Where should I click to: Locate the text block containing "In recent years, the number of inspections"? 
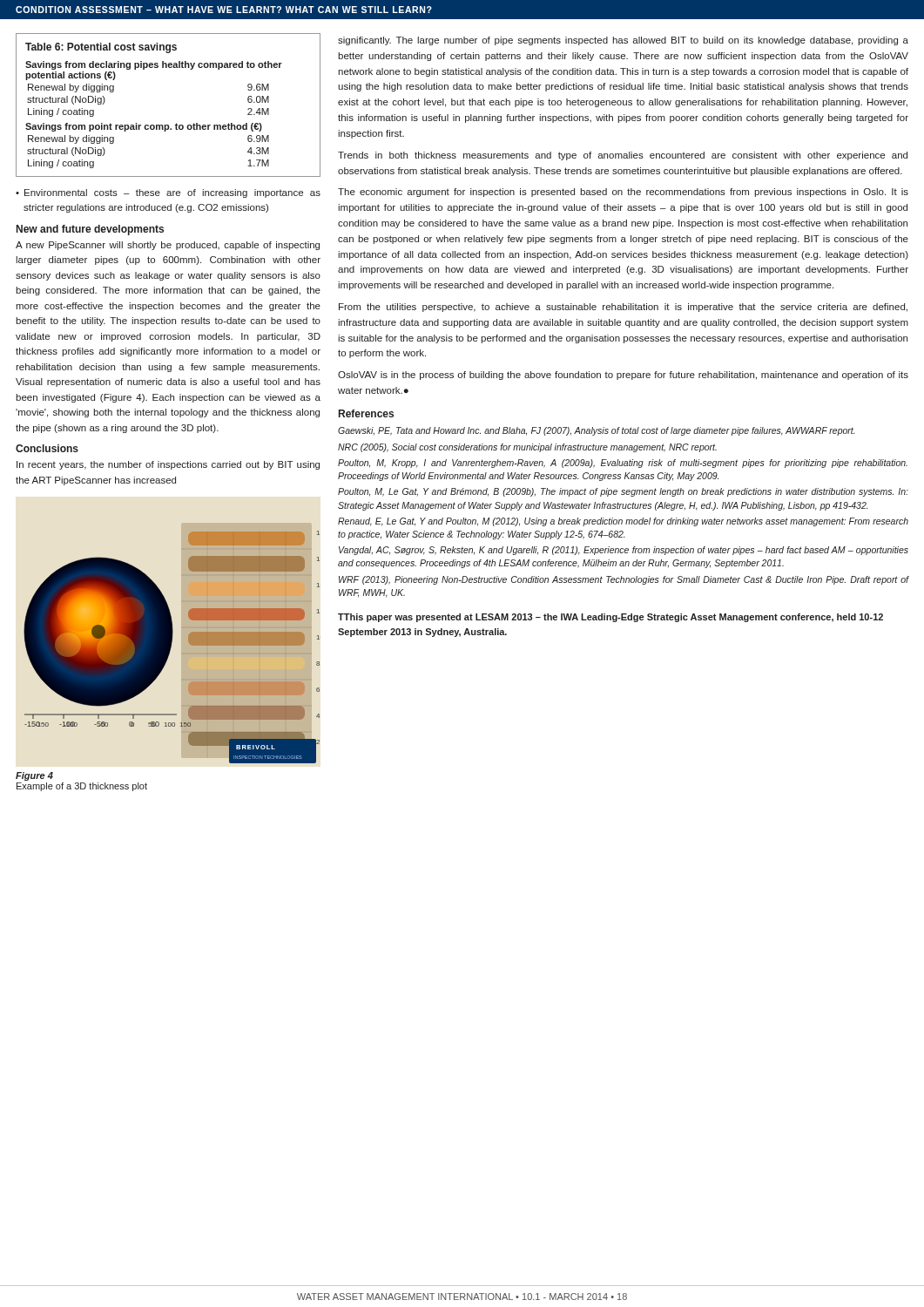pyautogui.click(x=168, y=472)
